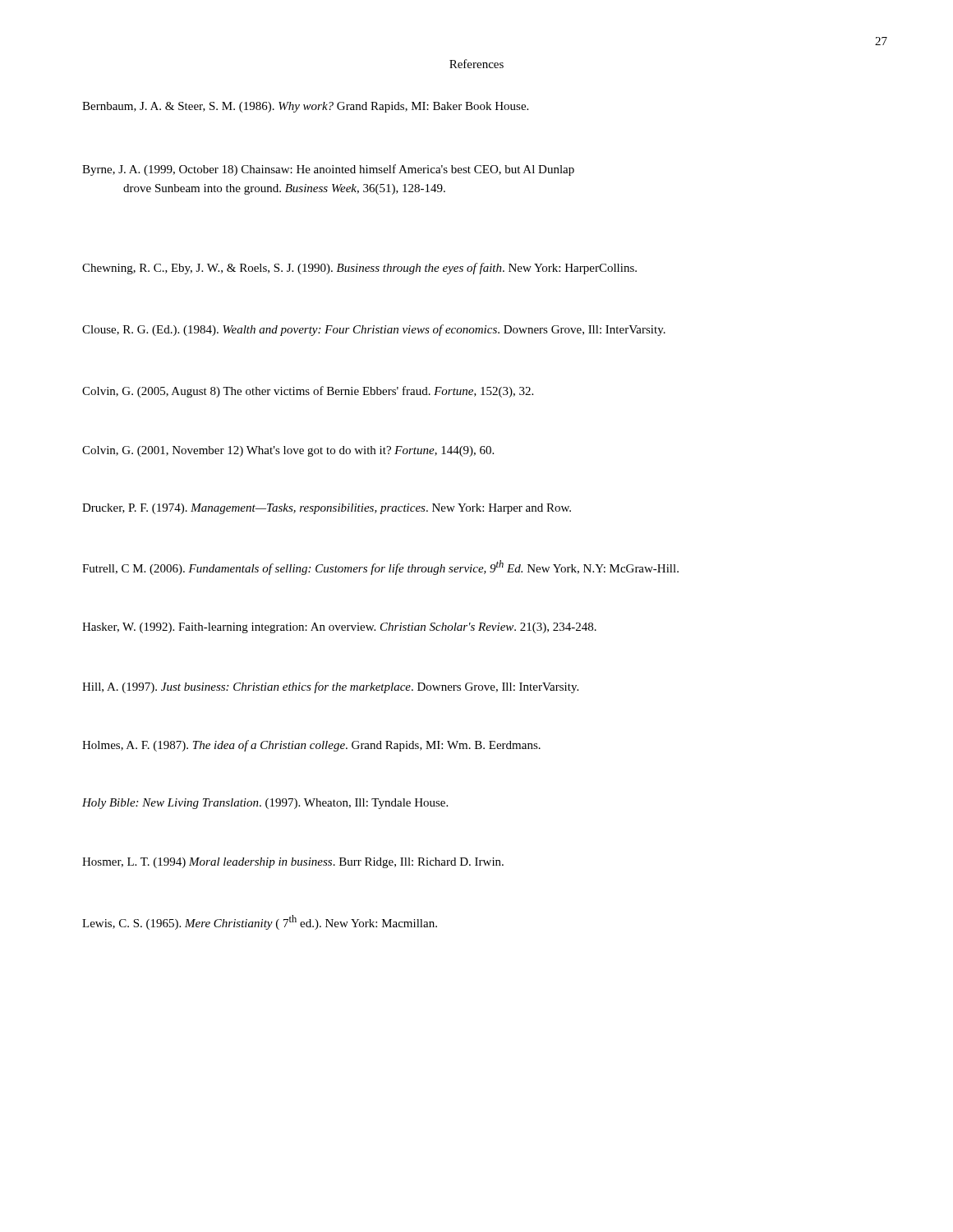The image size is (953, 1232).
Task: Select the list item that says "Hill, A. (1997)."
Action: 481,687
